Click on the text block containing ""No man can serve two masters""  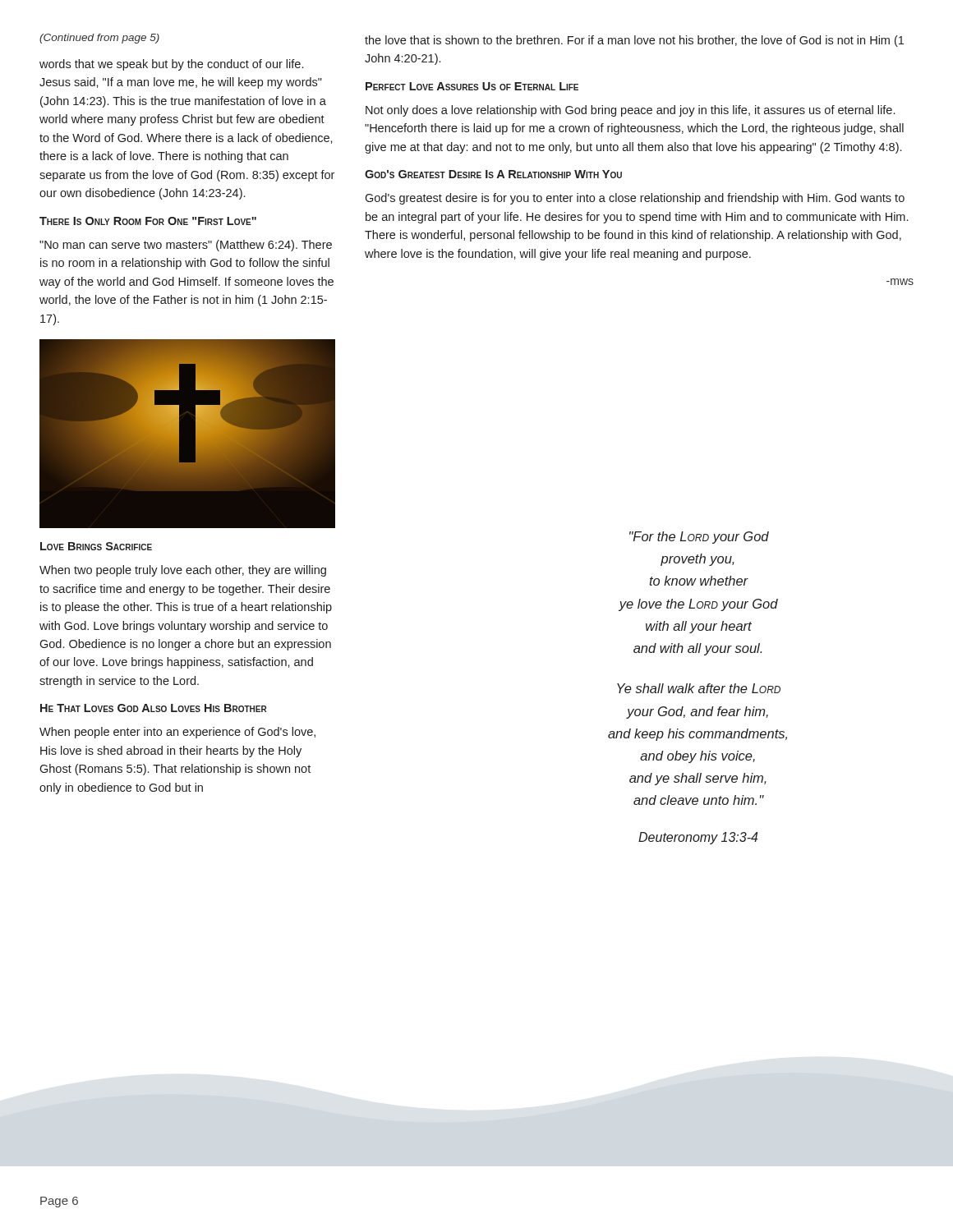pyautogui.click(x=187, y=282)
